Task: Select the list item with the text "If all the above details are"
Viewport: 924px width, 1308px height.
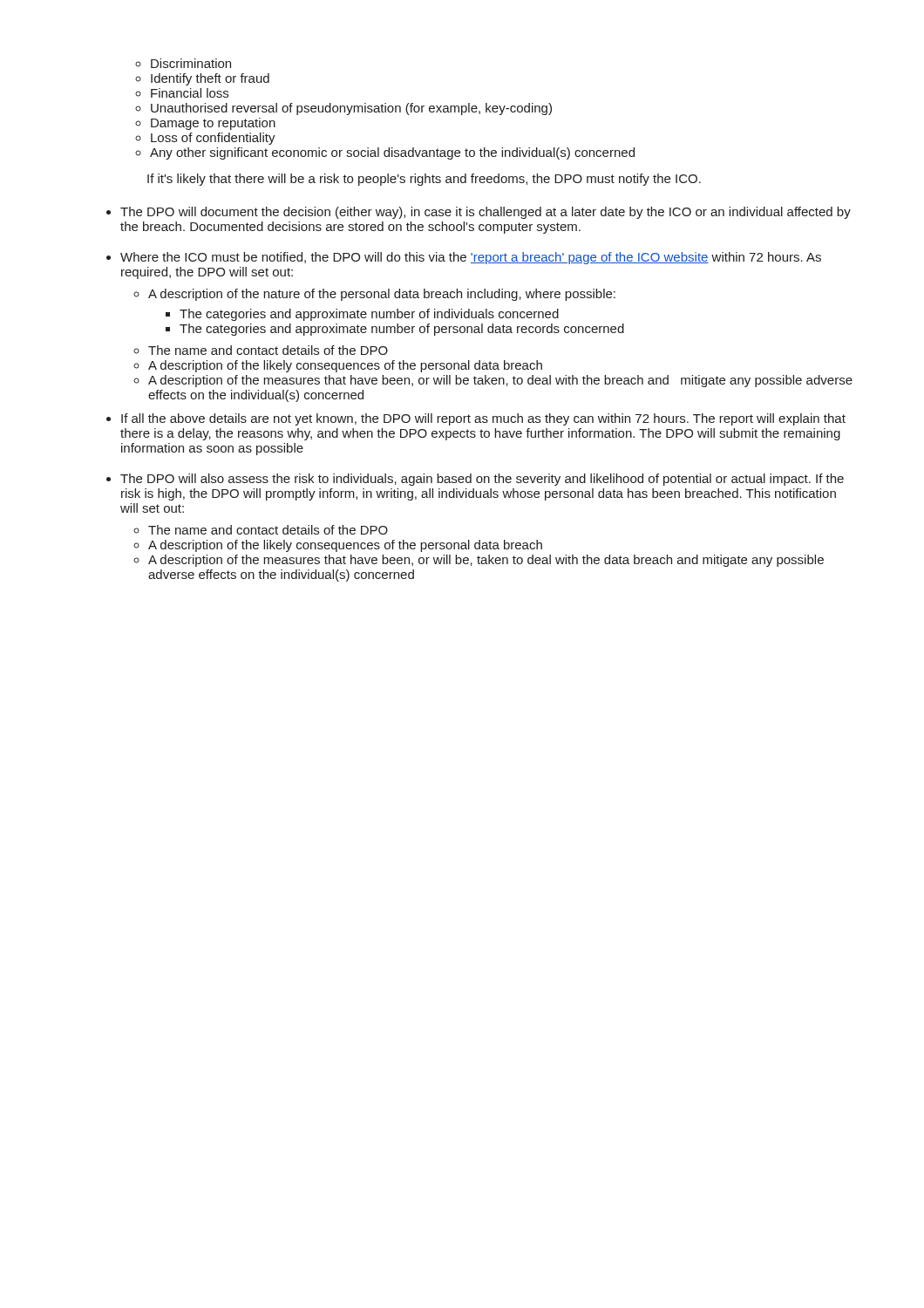Action: [487, 433]
